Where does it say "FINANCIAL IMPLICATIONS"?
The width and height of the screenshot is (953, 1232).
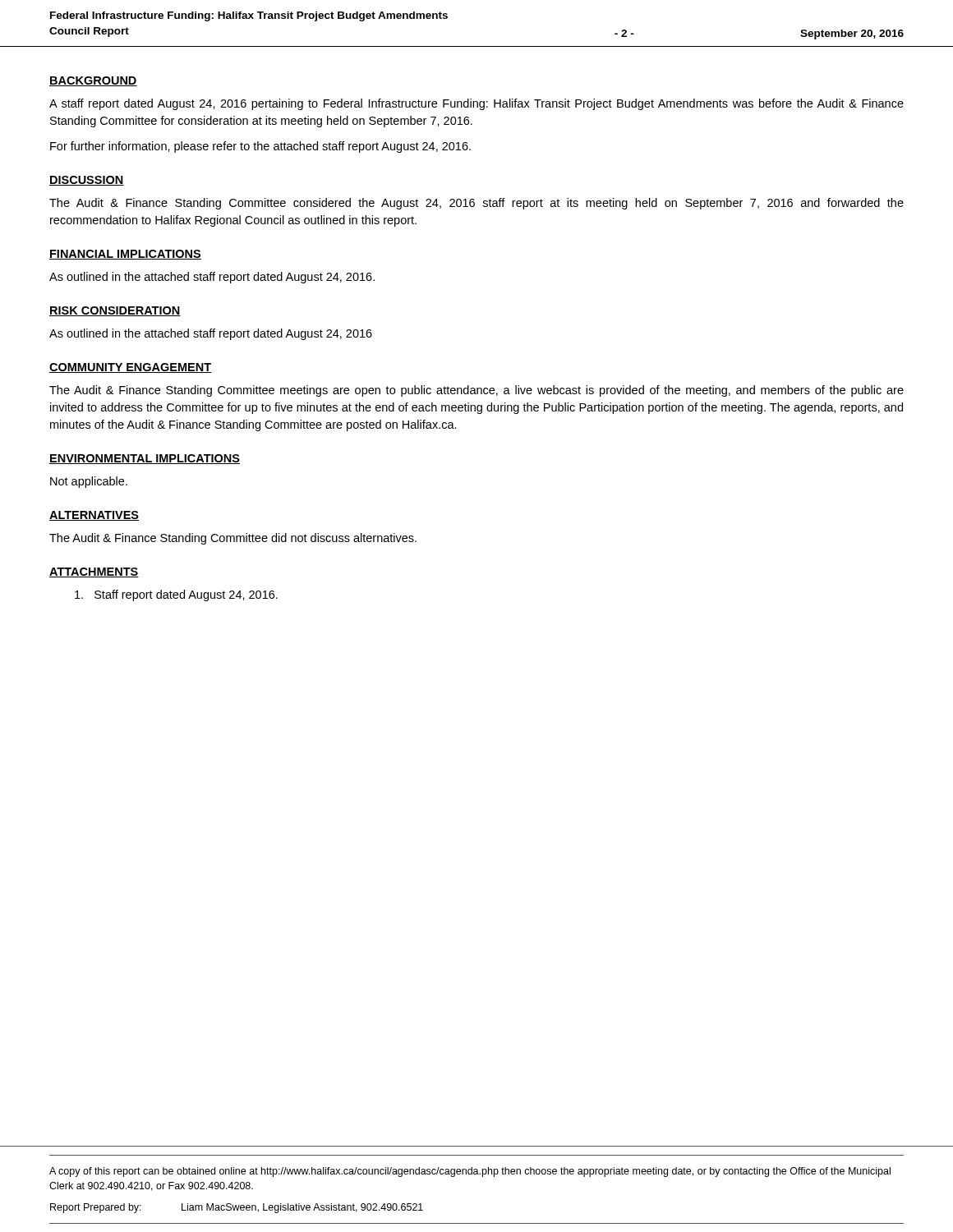pyautogui.click(x=125, y=254)
